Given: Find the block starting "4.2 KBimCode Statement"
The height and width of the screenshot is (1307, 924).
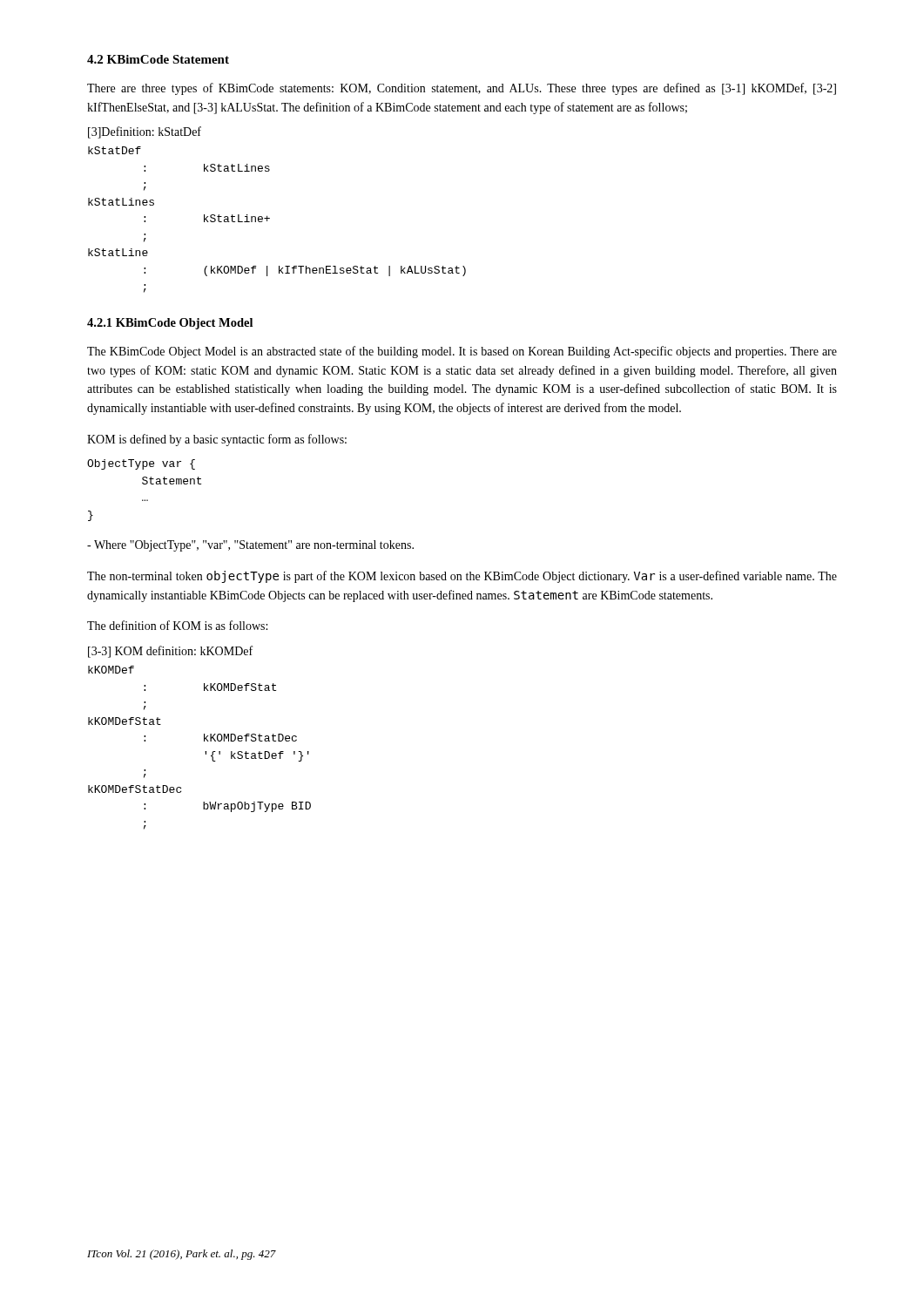Looking at the screenshot, I should pyautogui.click(x=158, y=59).
